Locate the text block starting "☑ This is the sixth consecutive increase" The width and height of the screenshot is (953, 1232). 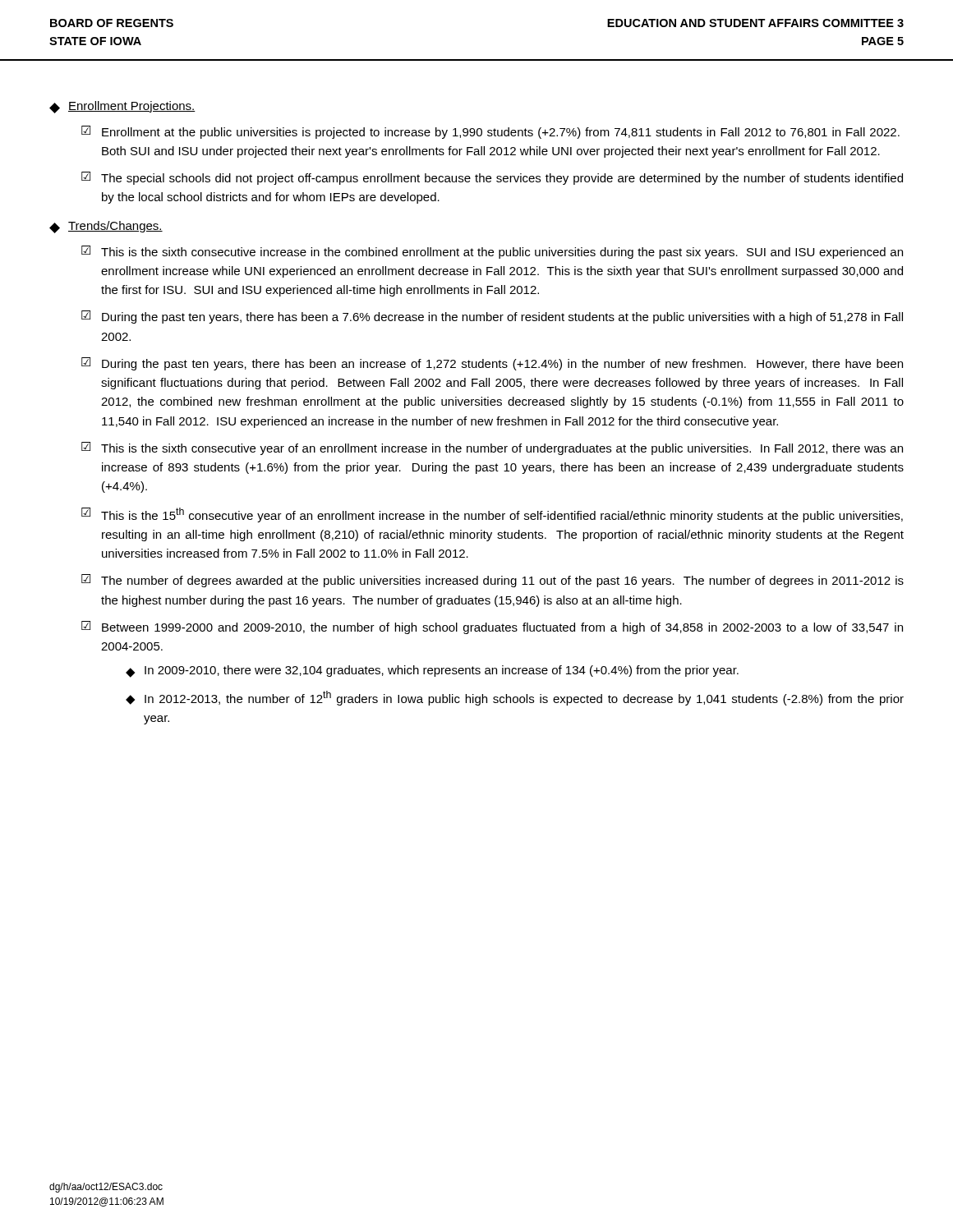492,270
